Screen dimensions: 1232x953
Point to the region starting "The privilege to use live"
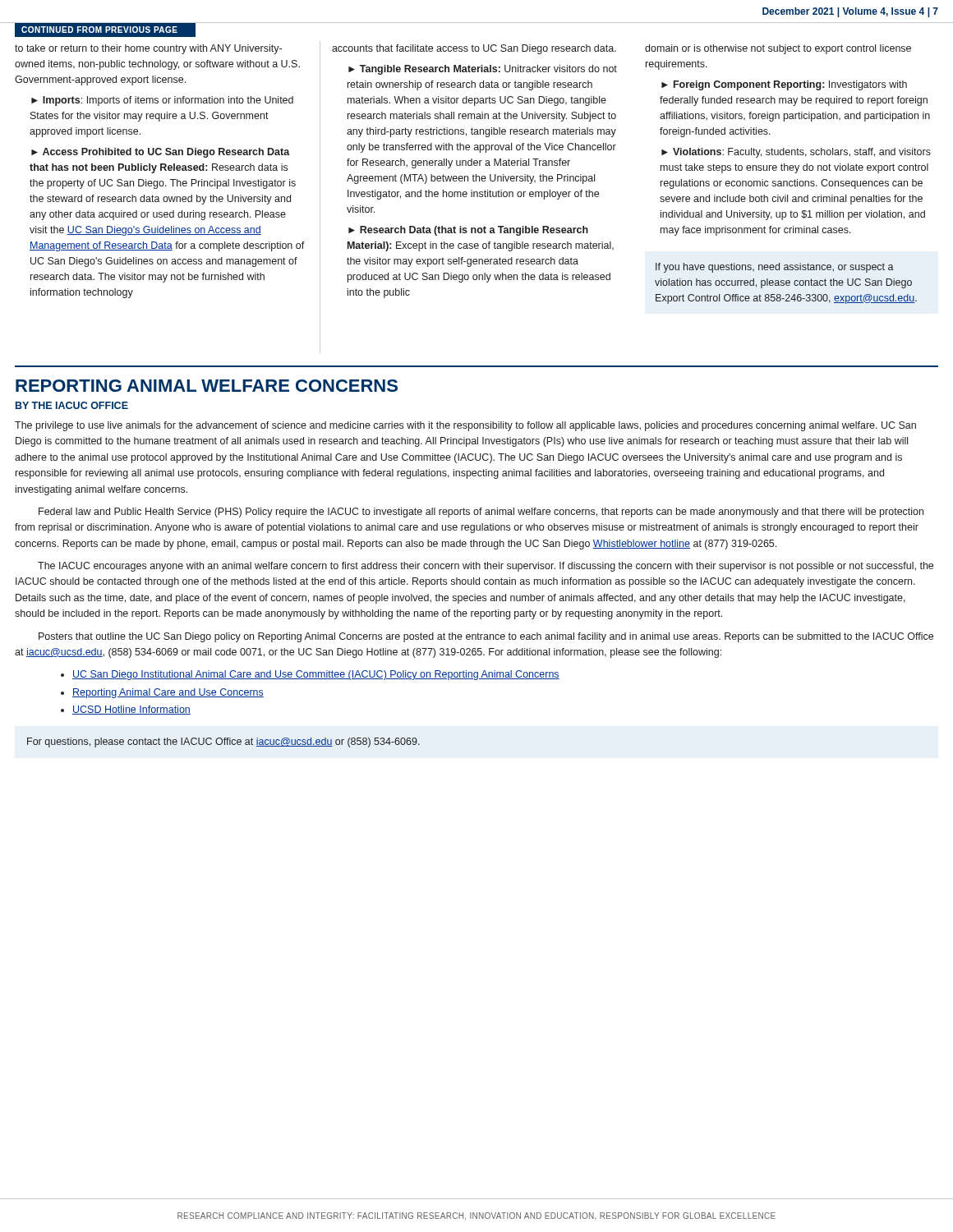click(476, 539)
